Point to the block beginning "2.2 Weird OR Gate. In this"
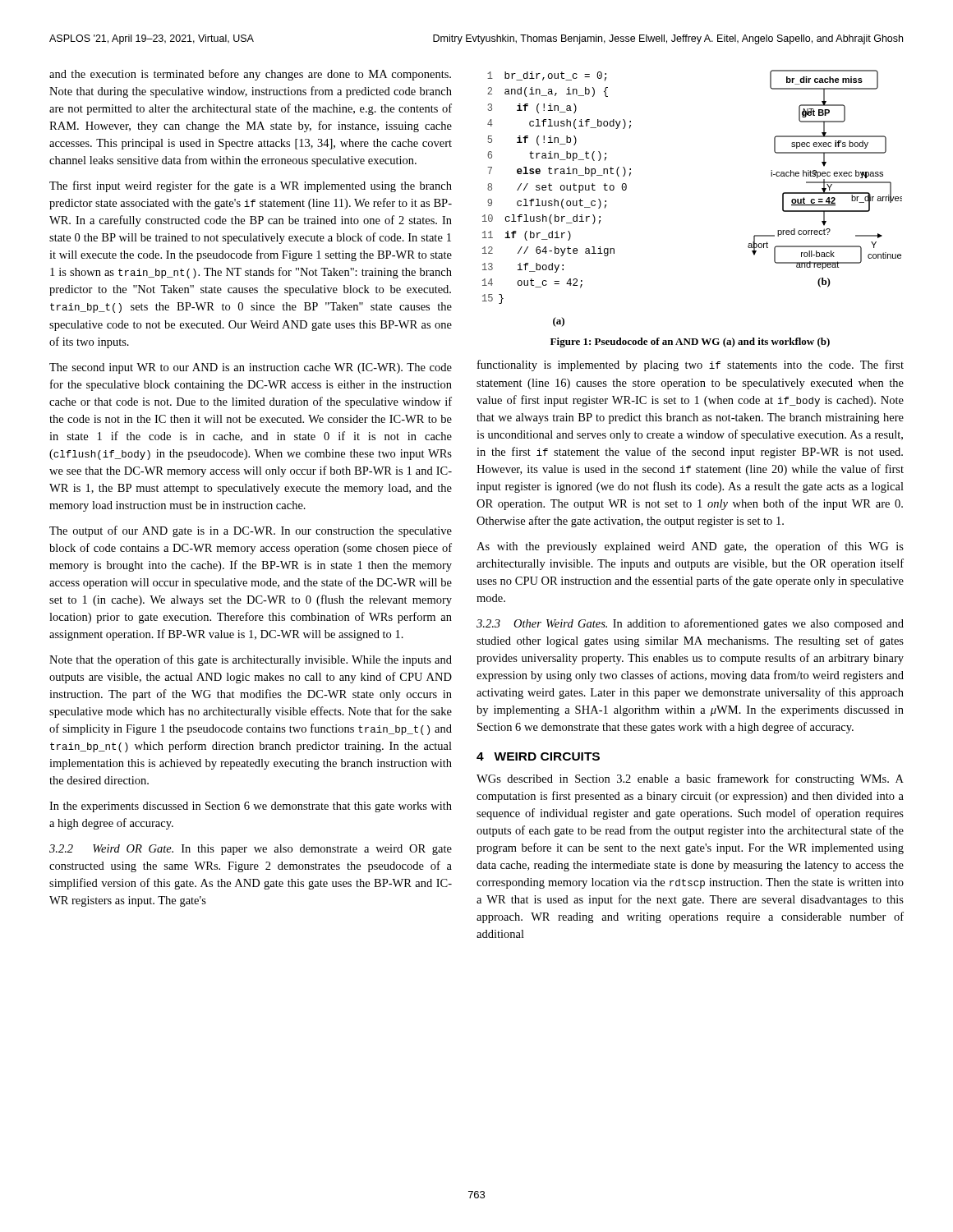Screen dimensions: 1232x953 (x=251, y=875)
